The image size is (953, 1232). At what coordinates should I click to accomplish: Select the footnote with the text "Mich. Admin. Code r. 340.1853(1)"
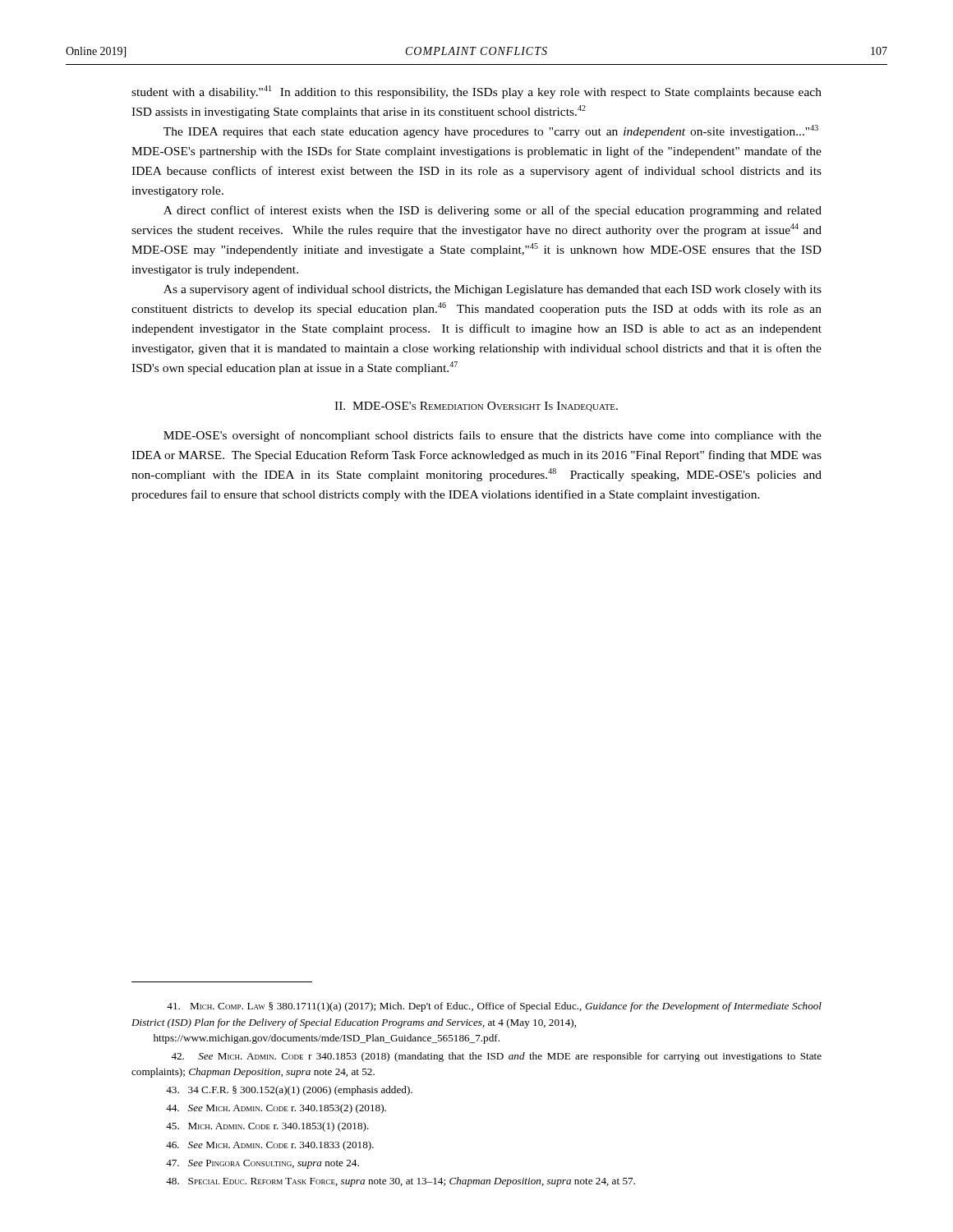[250, 1126]
